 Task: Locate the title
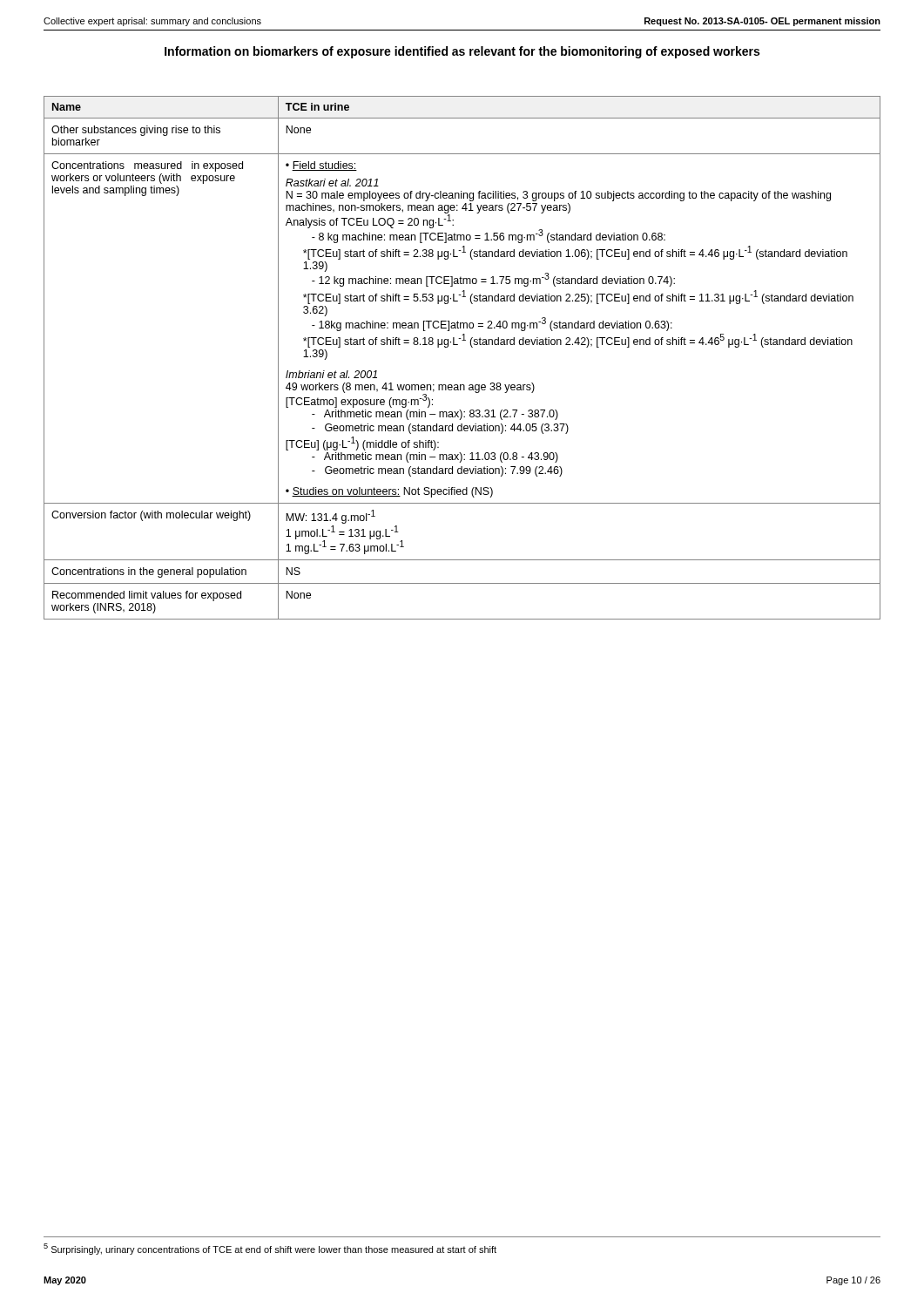(x=462, y=52)
